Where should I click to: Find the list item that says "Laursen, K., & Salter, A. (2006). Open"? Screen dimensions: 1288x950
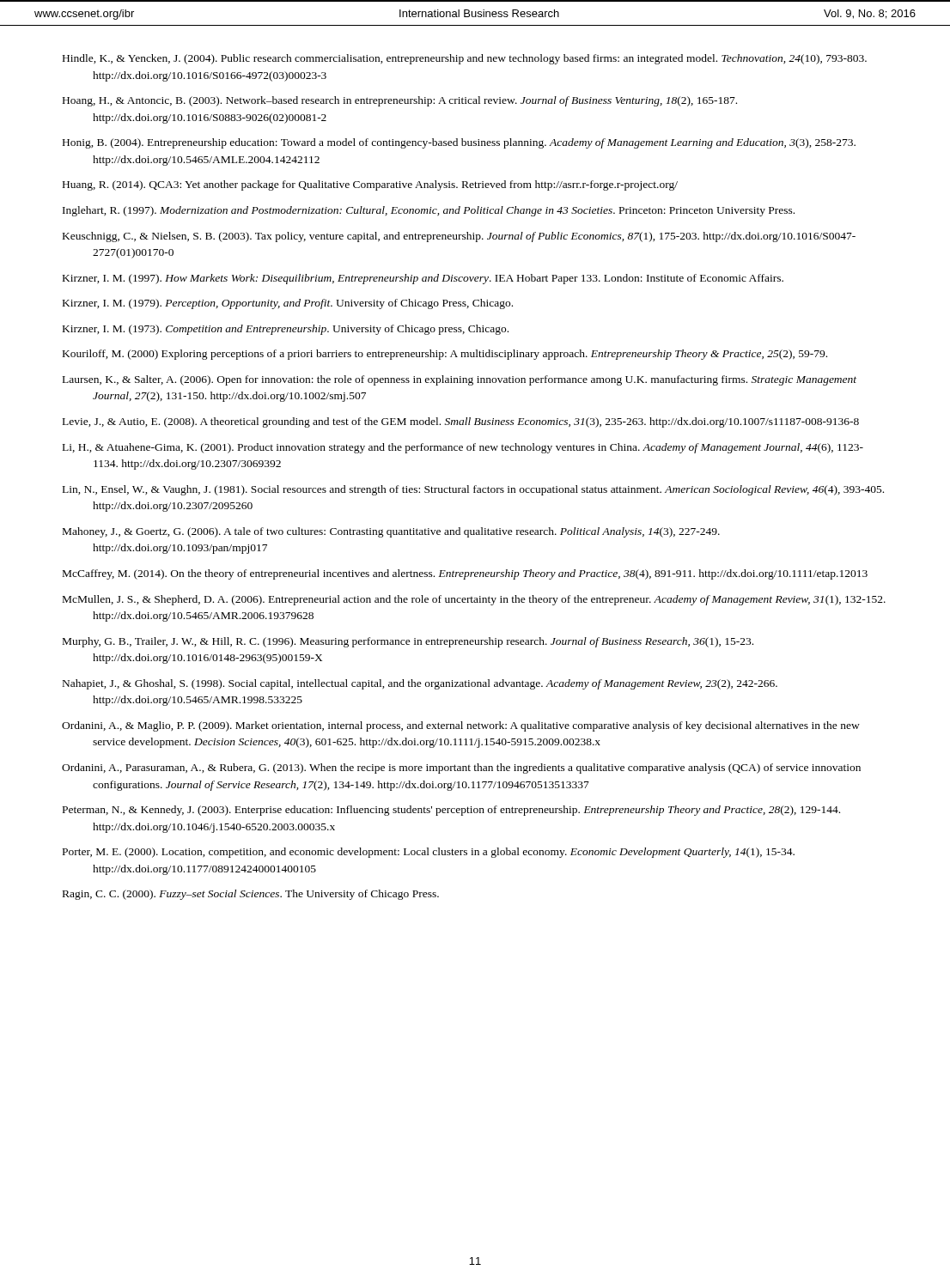459,387
